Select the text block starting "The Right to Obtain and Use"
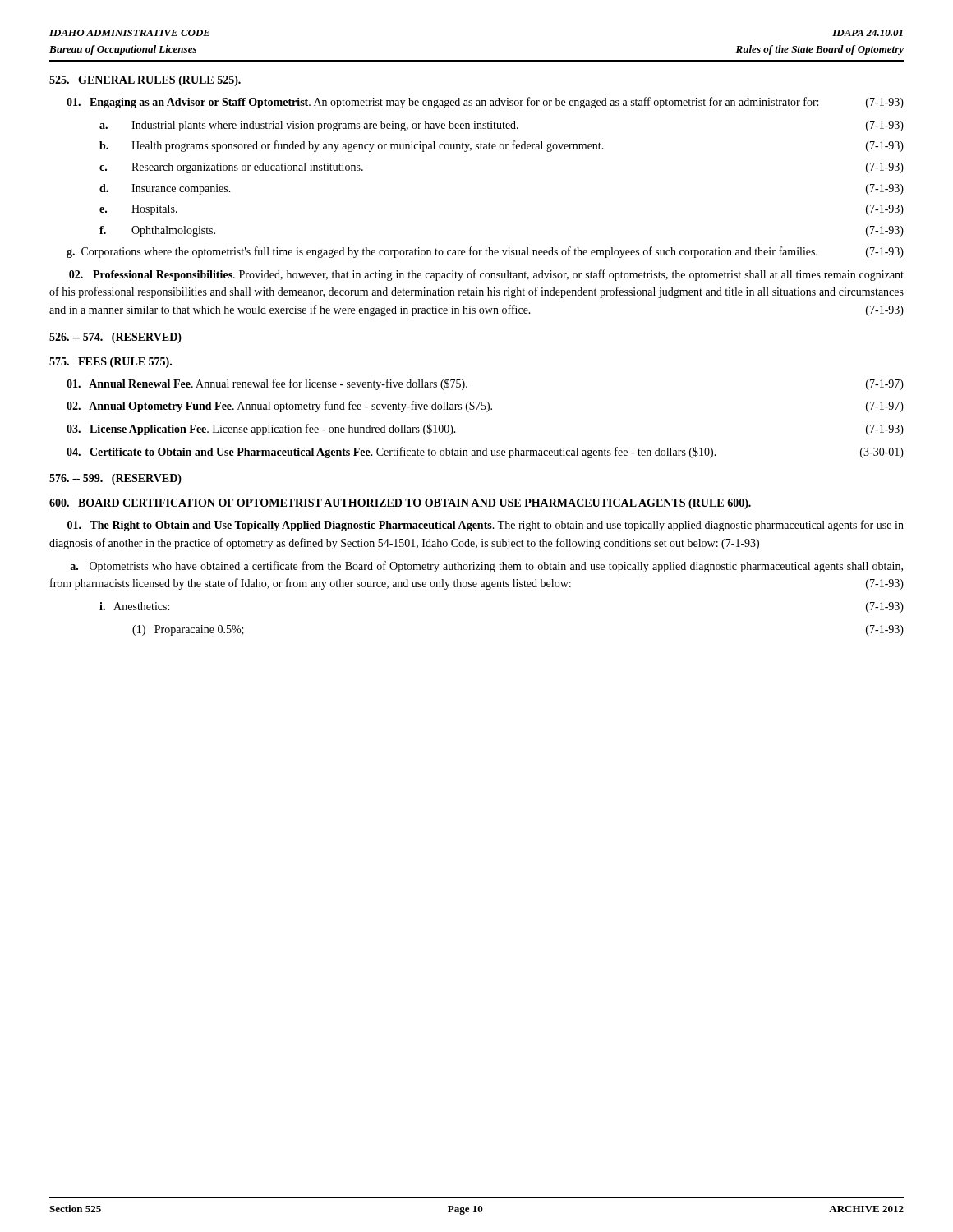This screenshot has width=953, height=1232. (476, 534)
